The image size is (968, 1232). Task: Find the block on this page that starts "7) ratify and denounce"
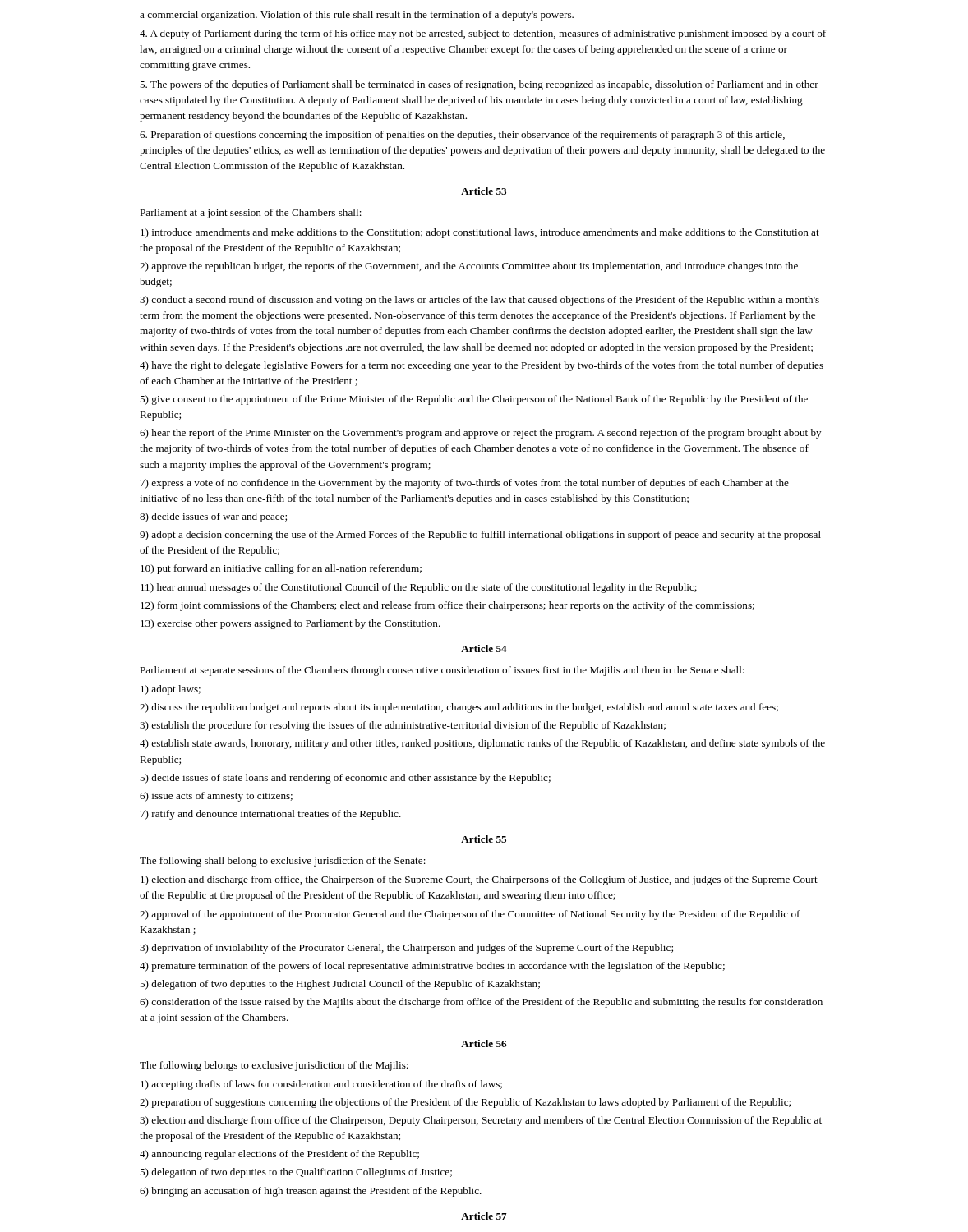[x=270, y=814]
